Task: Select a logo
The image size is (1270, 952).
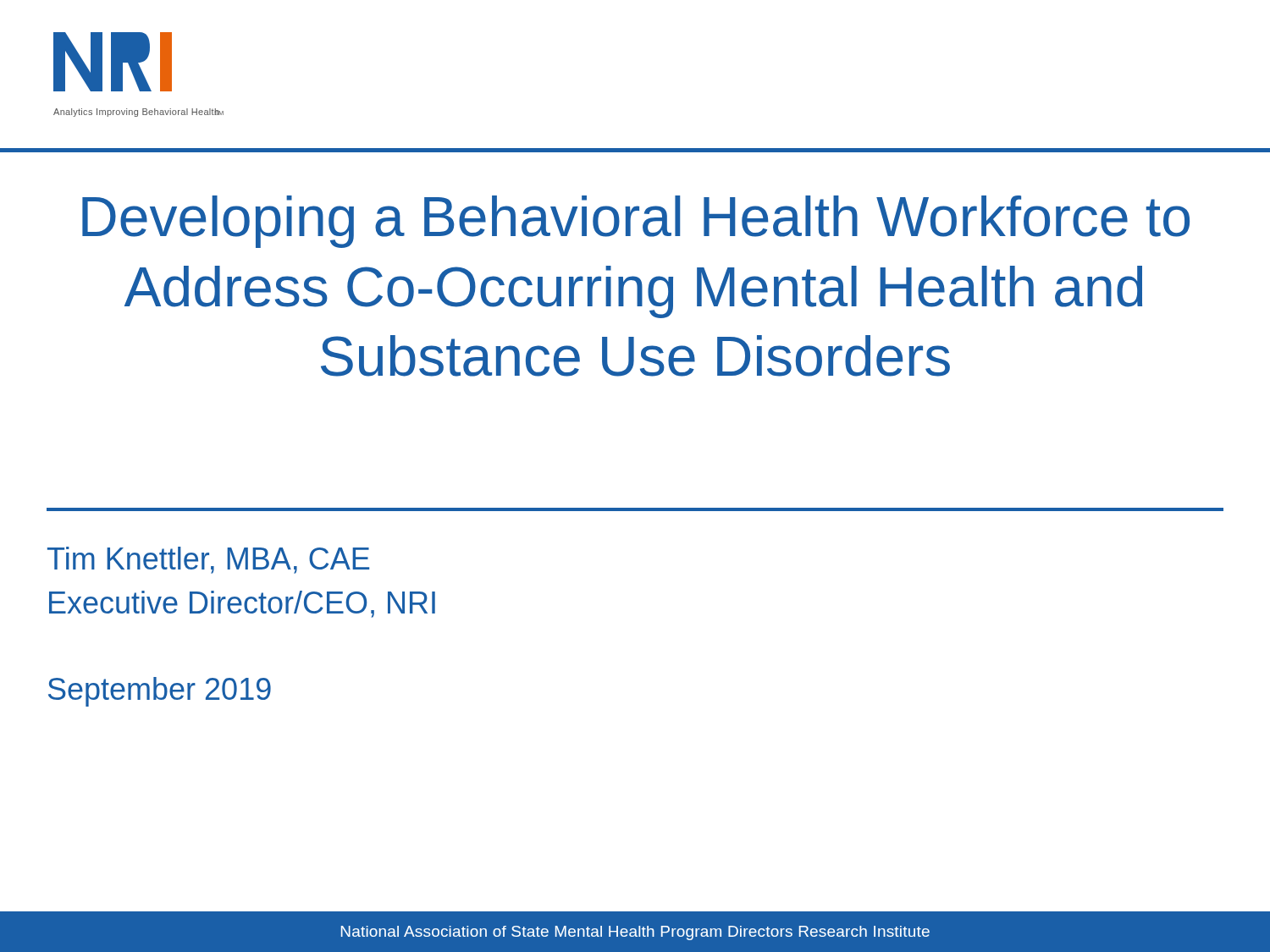Action: coord(157,83)
